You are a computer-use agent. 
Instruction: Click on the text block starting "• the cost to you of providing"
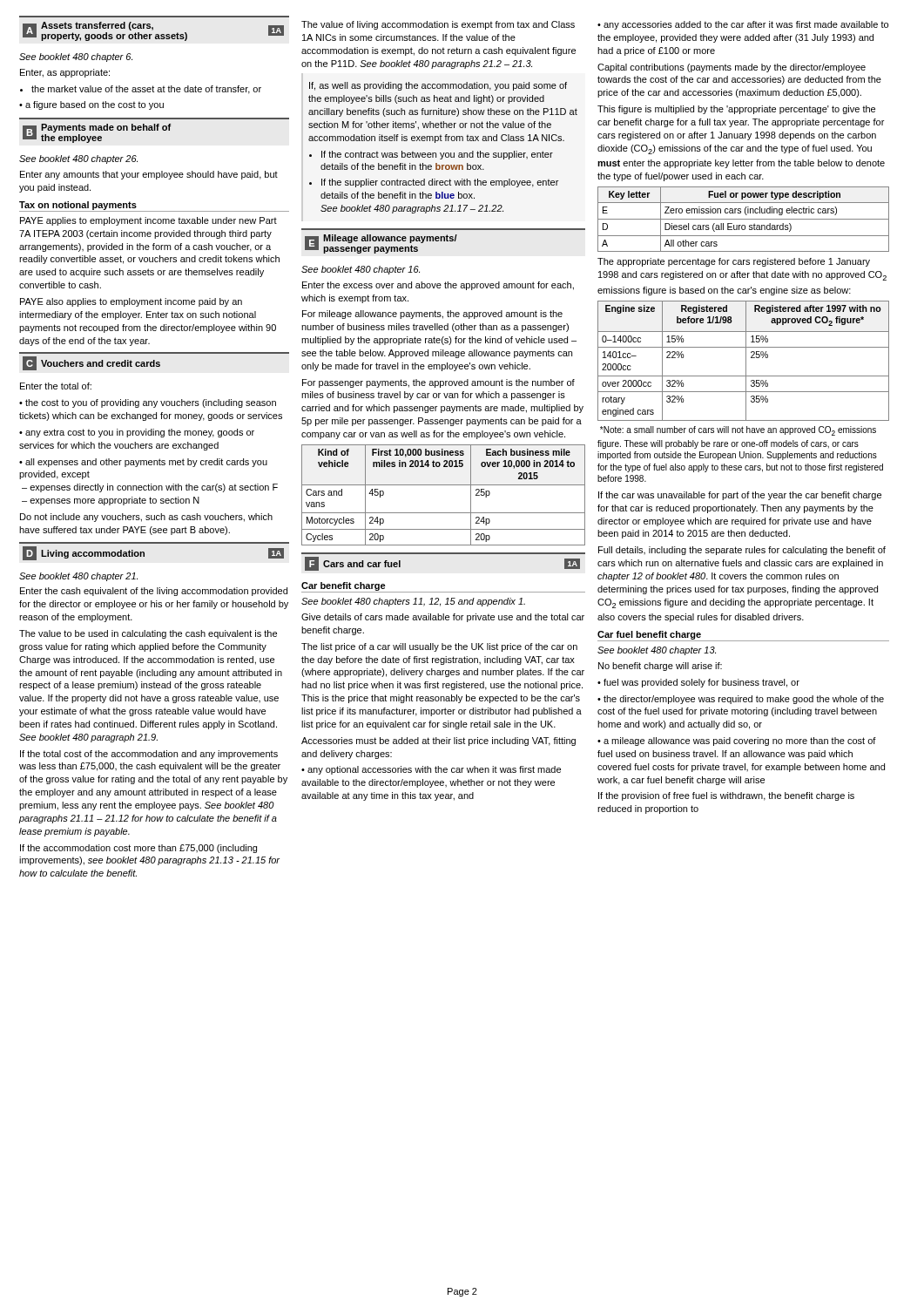154,410
